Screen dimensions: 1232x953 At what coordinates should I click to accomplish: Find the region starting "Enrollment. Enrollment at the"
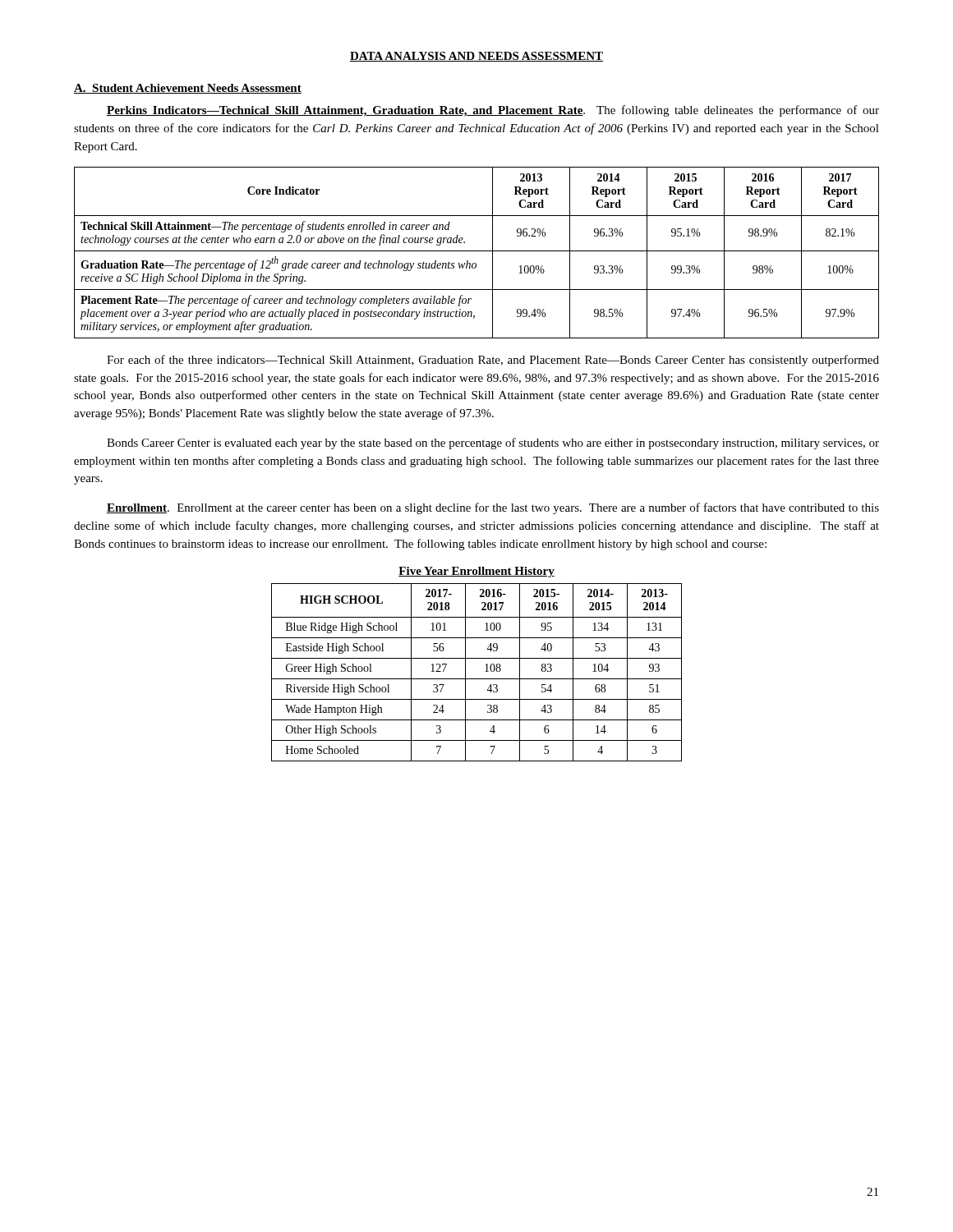(476, 526)
